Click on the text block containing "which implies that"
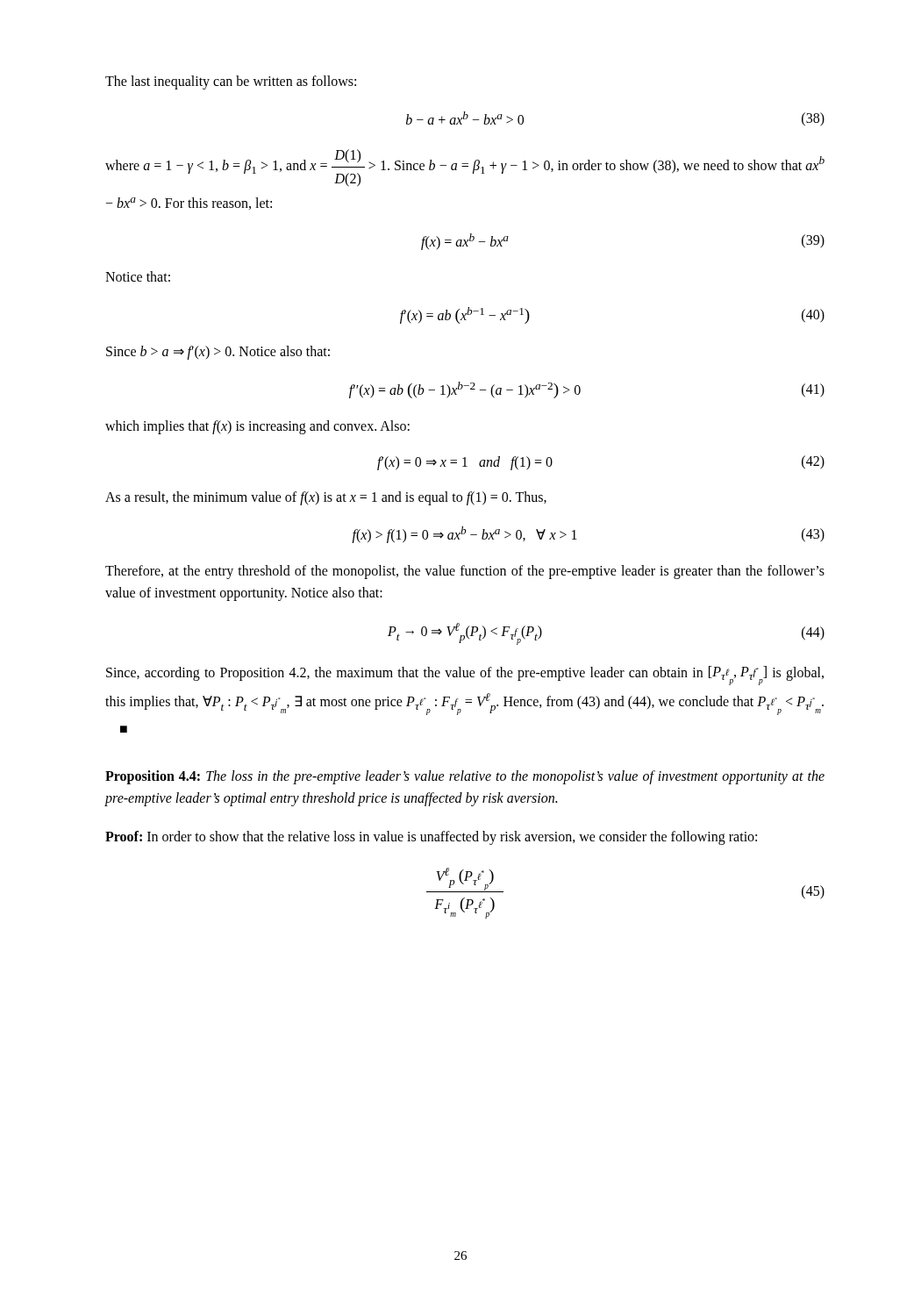This screenshot has height=1316, width=921. point(258,426)
